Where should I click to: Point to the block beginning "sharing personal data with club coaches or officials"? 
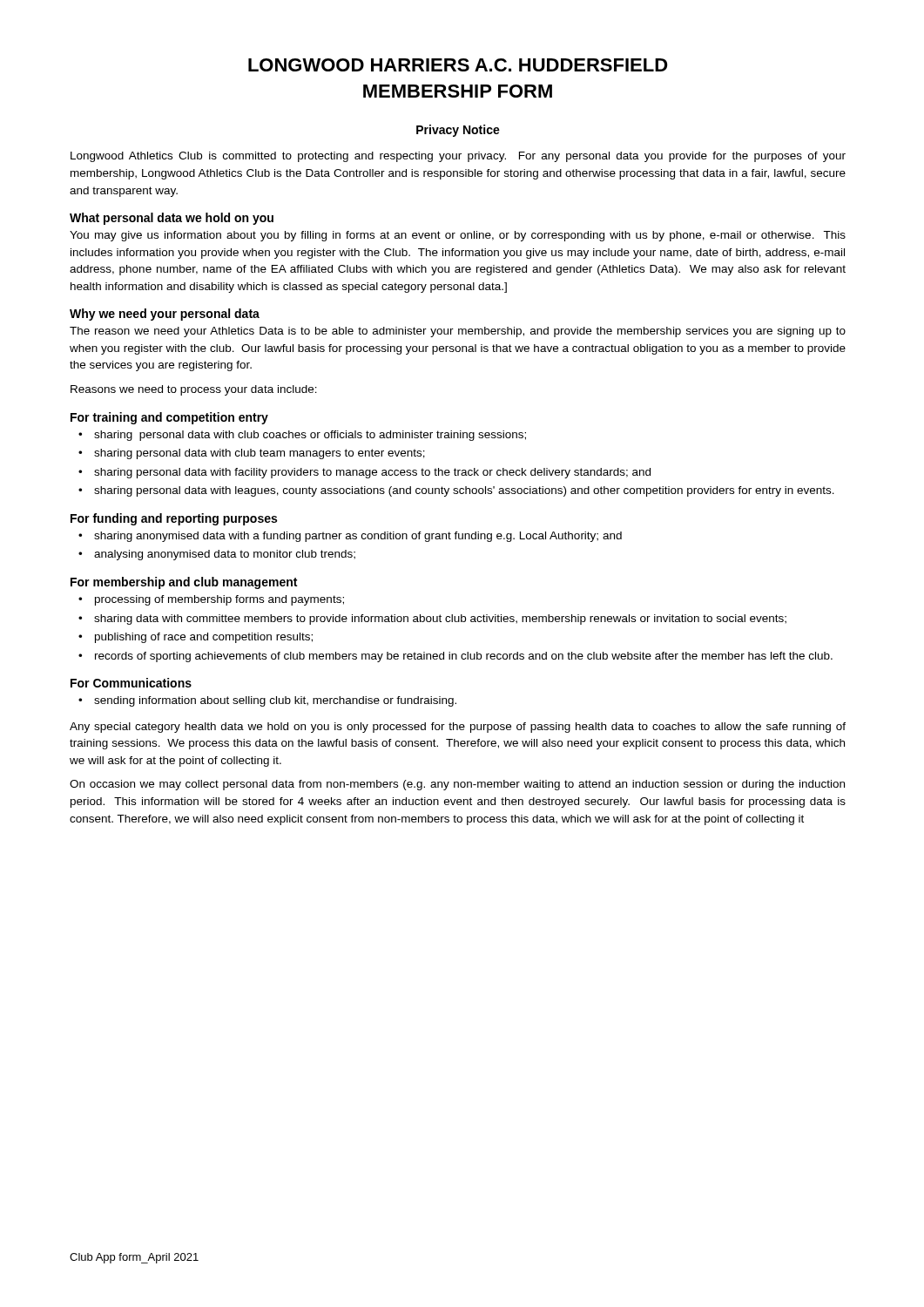click(311, 434)
